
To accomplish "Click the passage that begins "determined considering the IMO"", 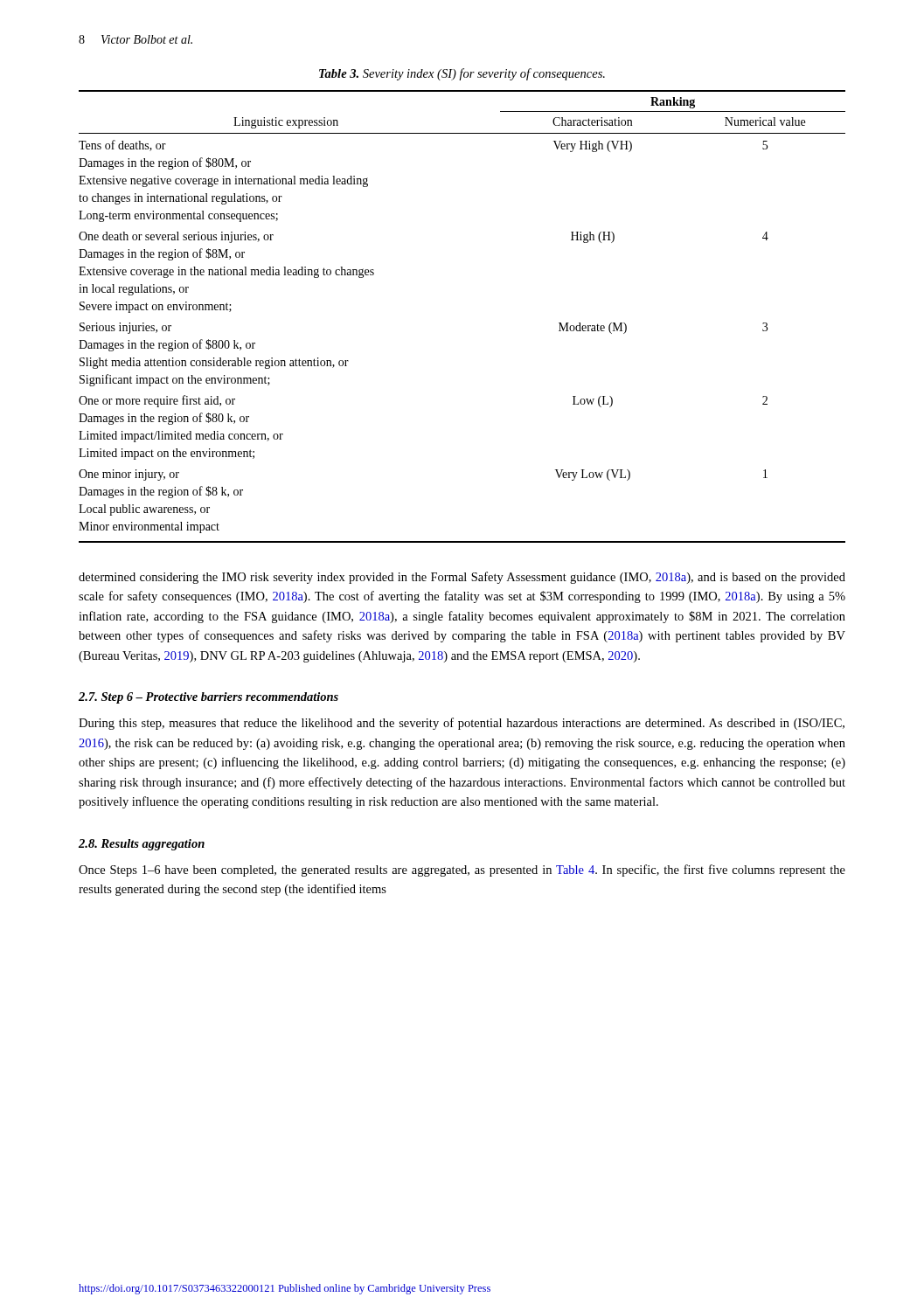I will 462,616.
